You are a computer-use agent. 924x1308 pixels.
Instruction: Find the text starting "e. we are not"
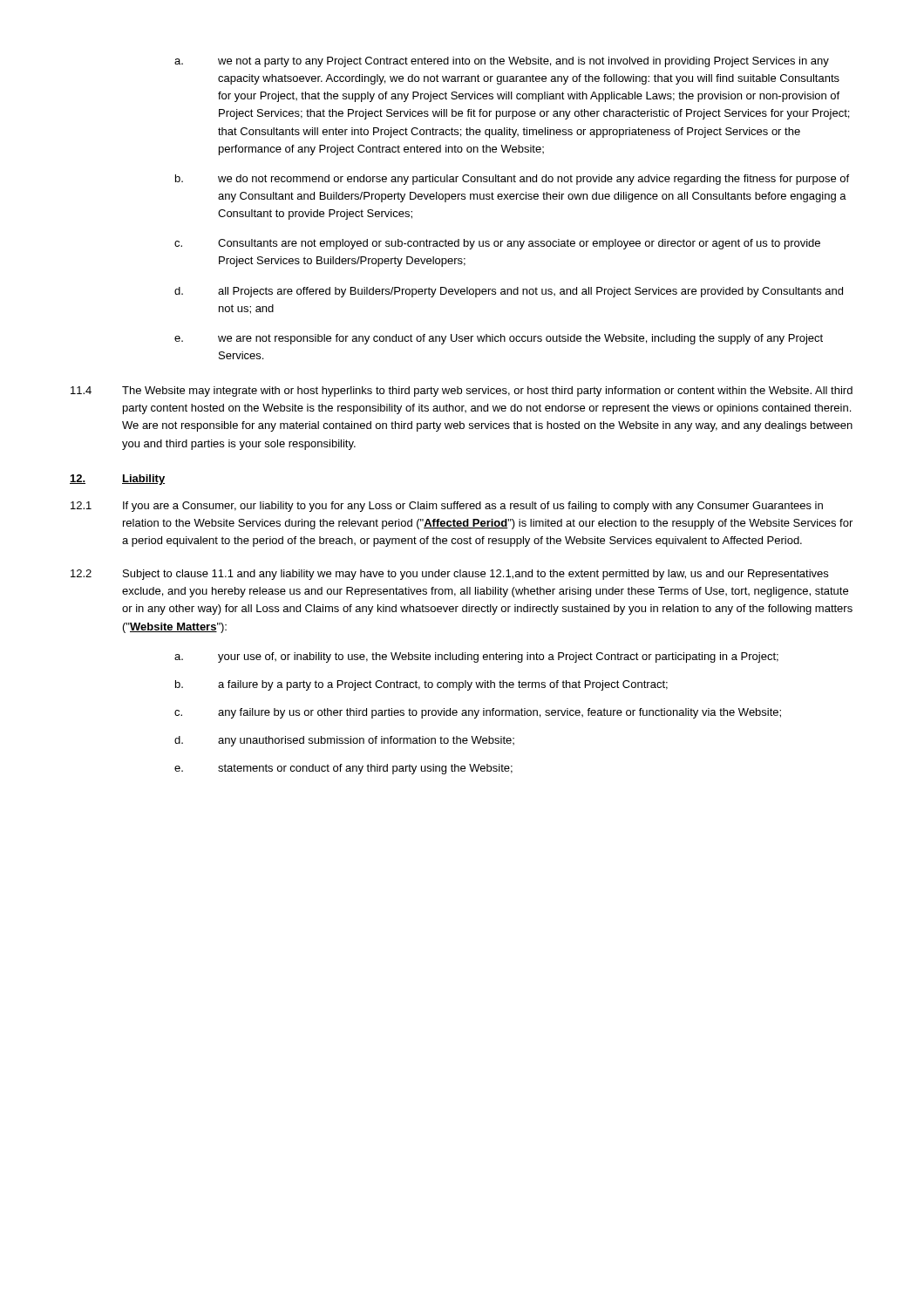(514, 347)
